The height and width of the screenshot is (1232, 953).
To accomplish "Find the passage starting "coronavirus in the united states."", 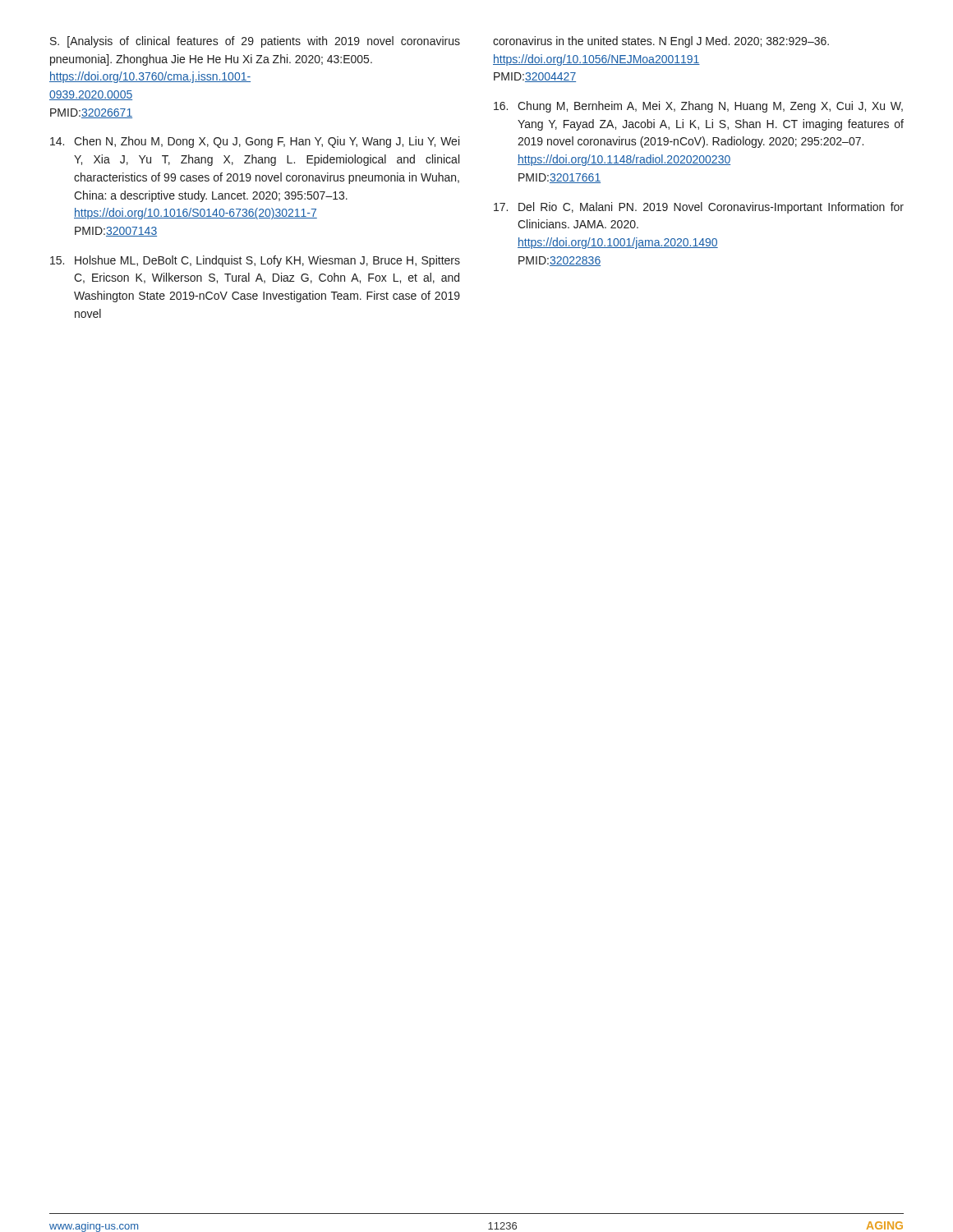I will [x=661, y=59].
